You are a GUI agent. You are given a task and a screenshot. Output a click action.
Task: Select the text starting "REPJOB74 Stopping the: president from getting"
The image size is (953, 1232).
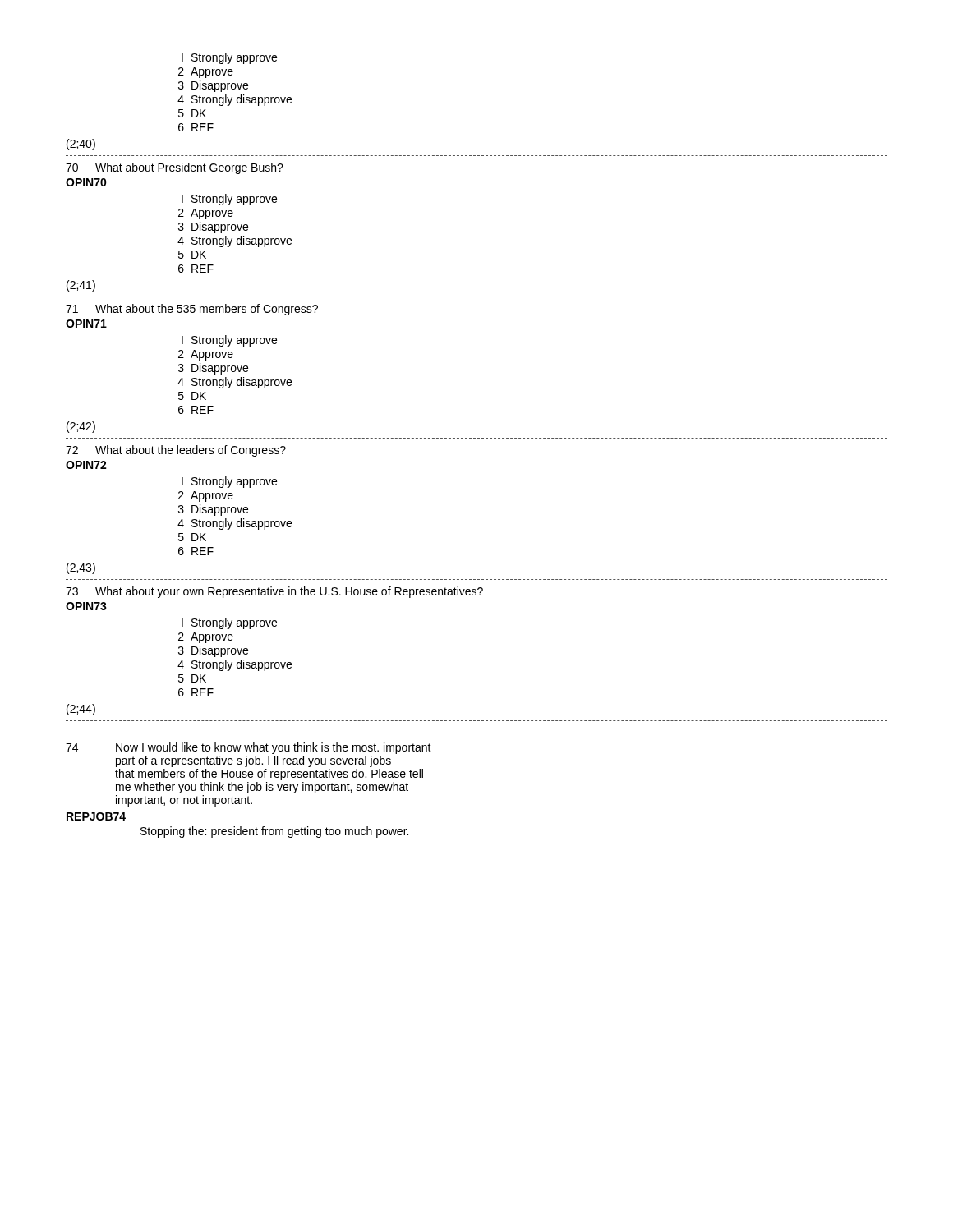[x=96, y=816]
